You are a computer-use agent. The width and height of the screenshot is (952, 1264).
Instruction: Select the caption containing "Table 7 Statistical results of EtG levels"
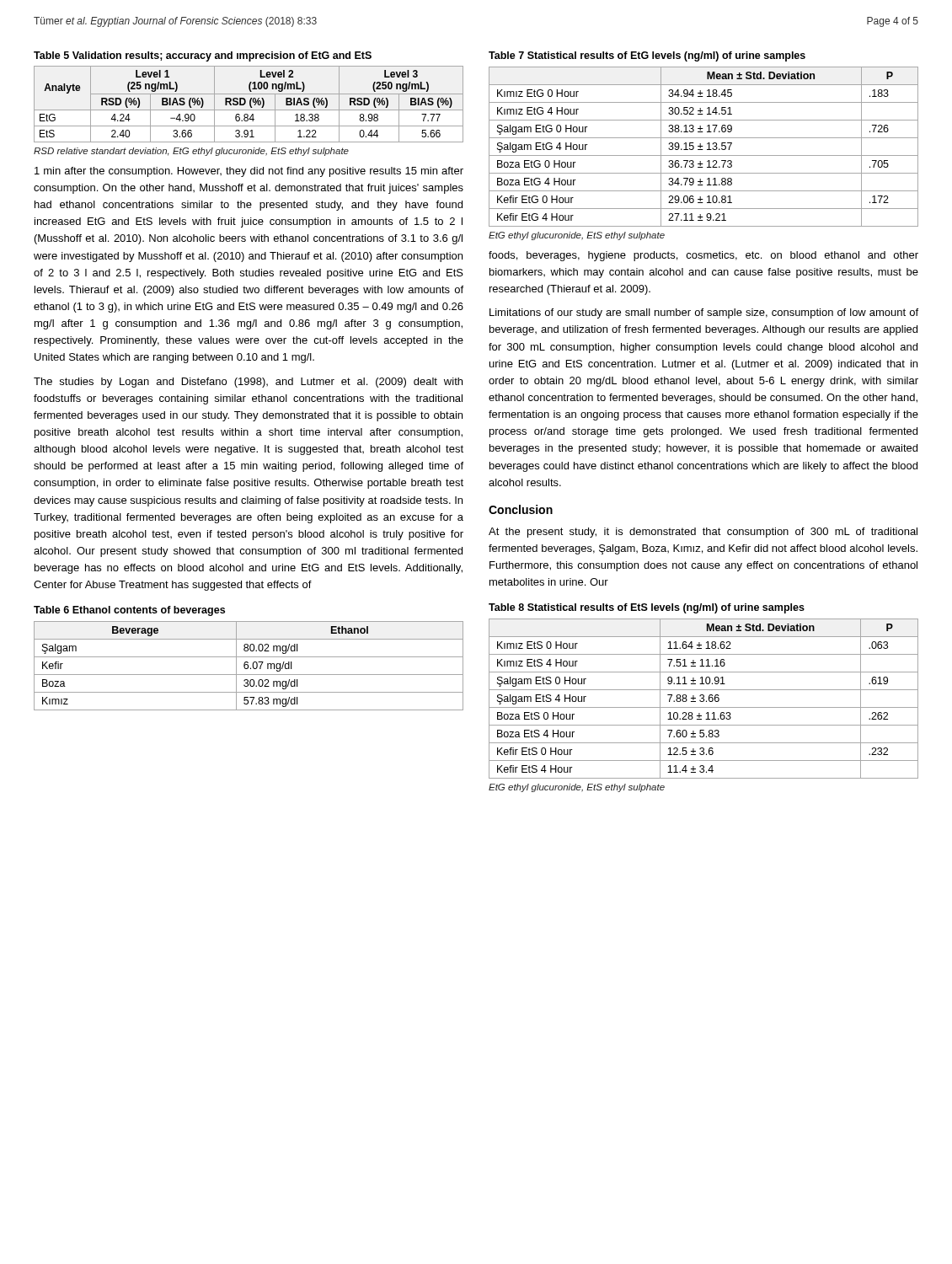coord(647,56)
